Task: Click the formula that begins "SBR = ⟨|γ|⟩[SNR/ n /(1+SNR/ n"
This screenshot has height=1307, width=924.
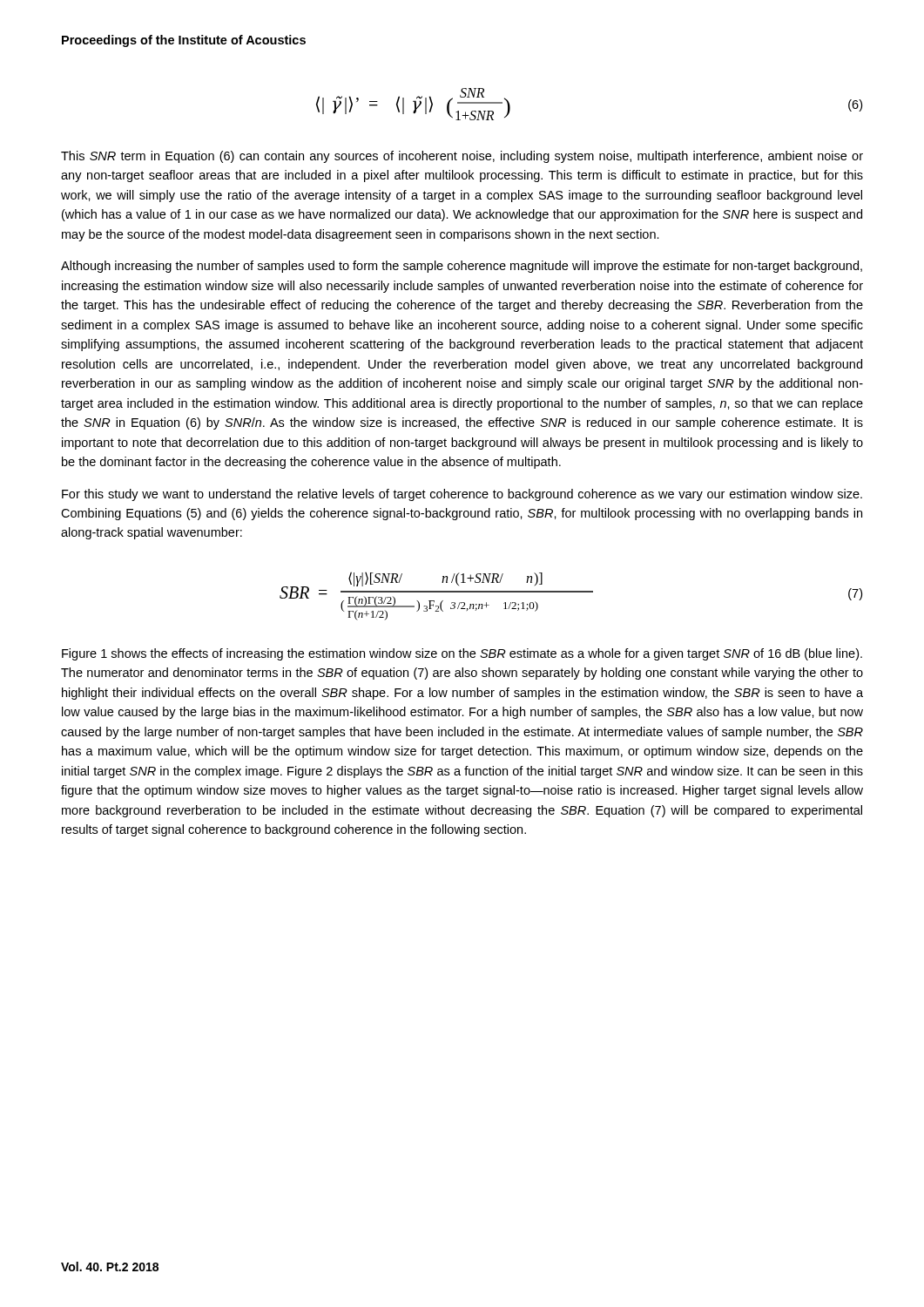Action: pos(571,593)
